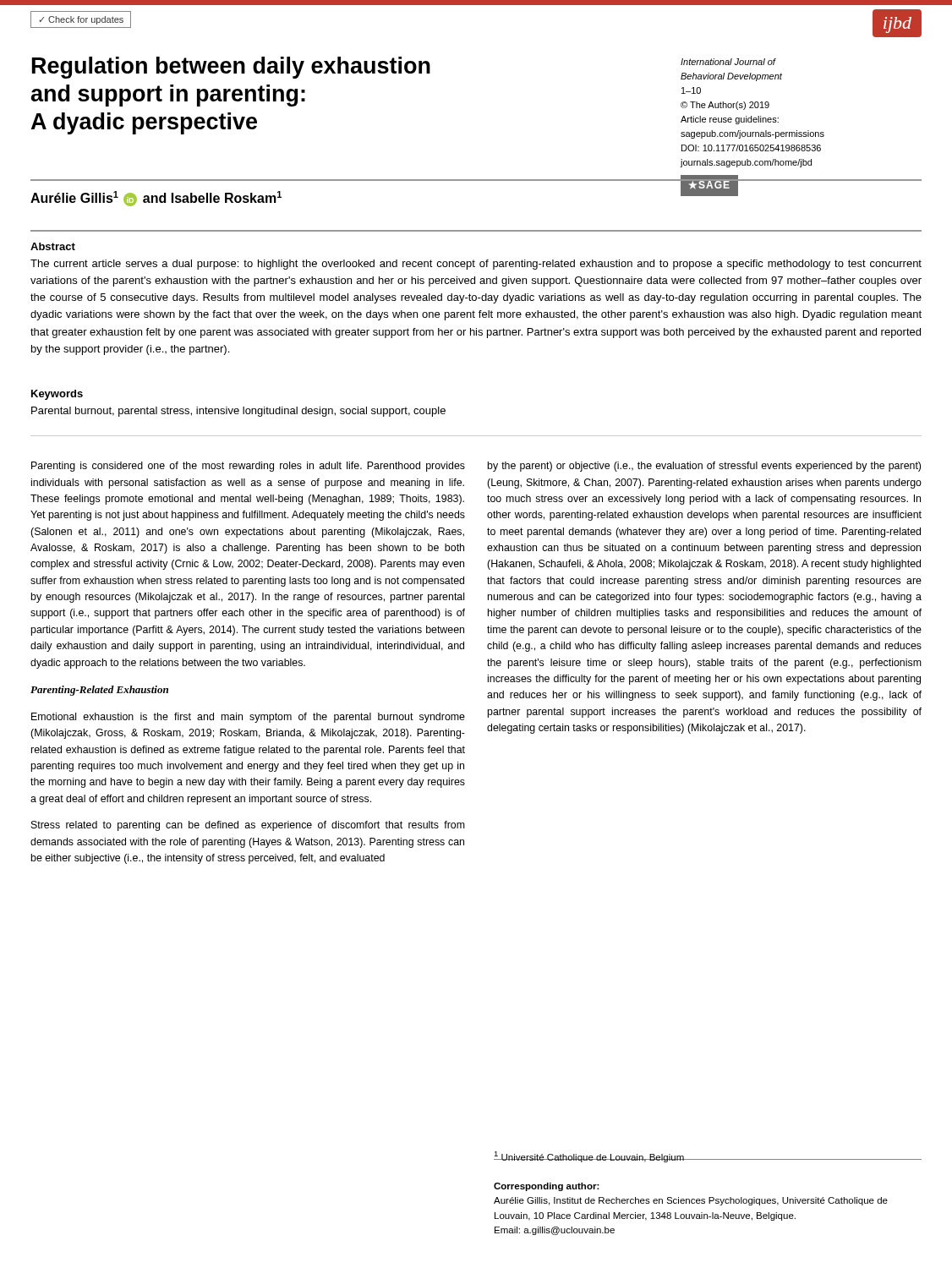Click on the passage starting "Aurélie Gillis1 iD and Isabelle Roskam1"
Viewport: 952px width, 1268px height.
click(x=156, y=198)
